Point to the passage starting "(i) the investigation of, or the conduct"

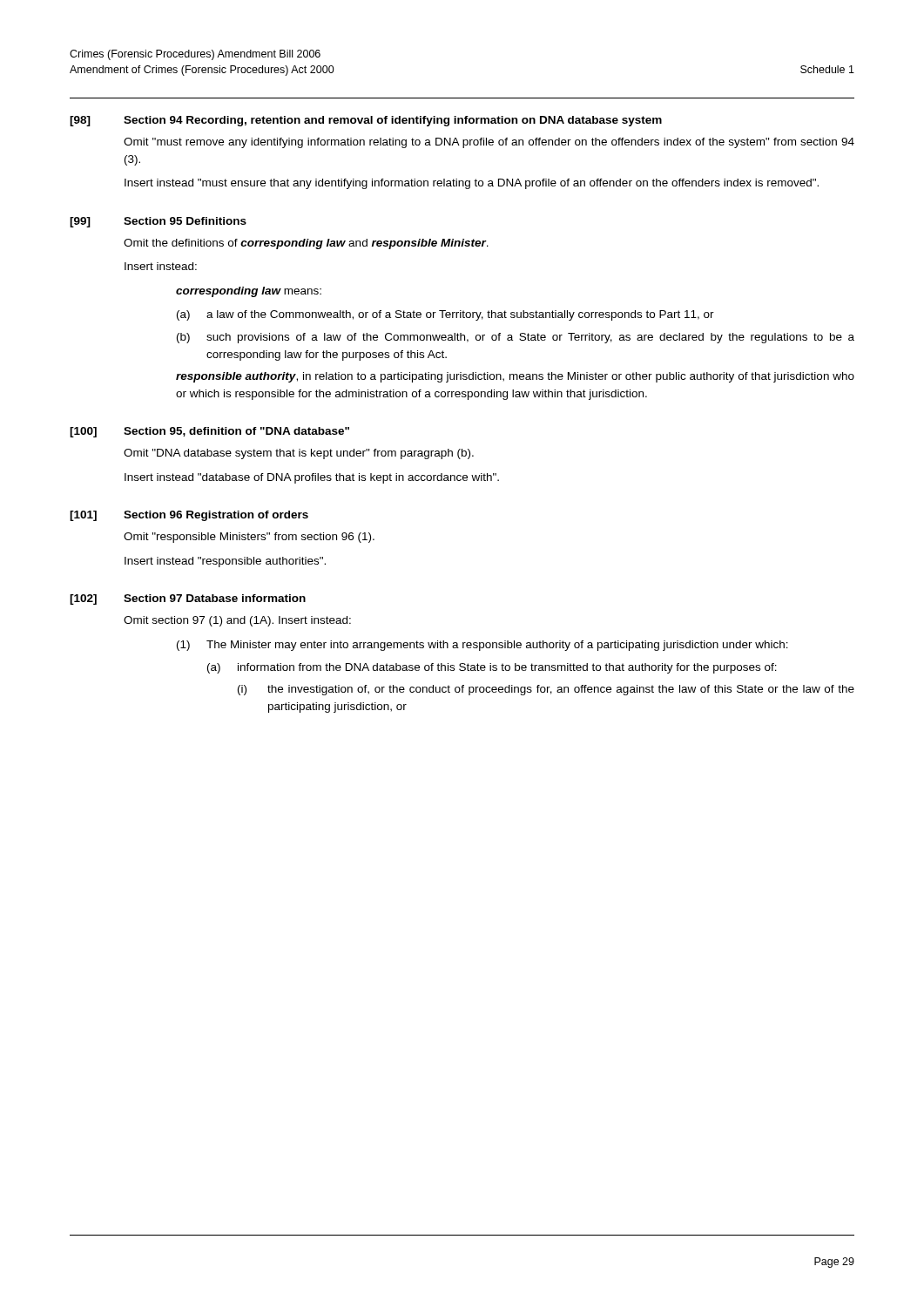pos(546,698)
